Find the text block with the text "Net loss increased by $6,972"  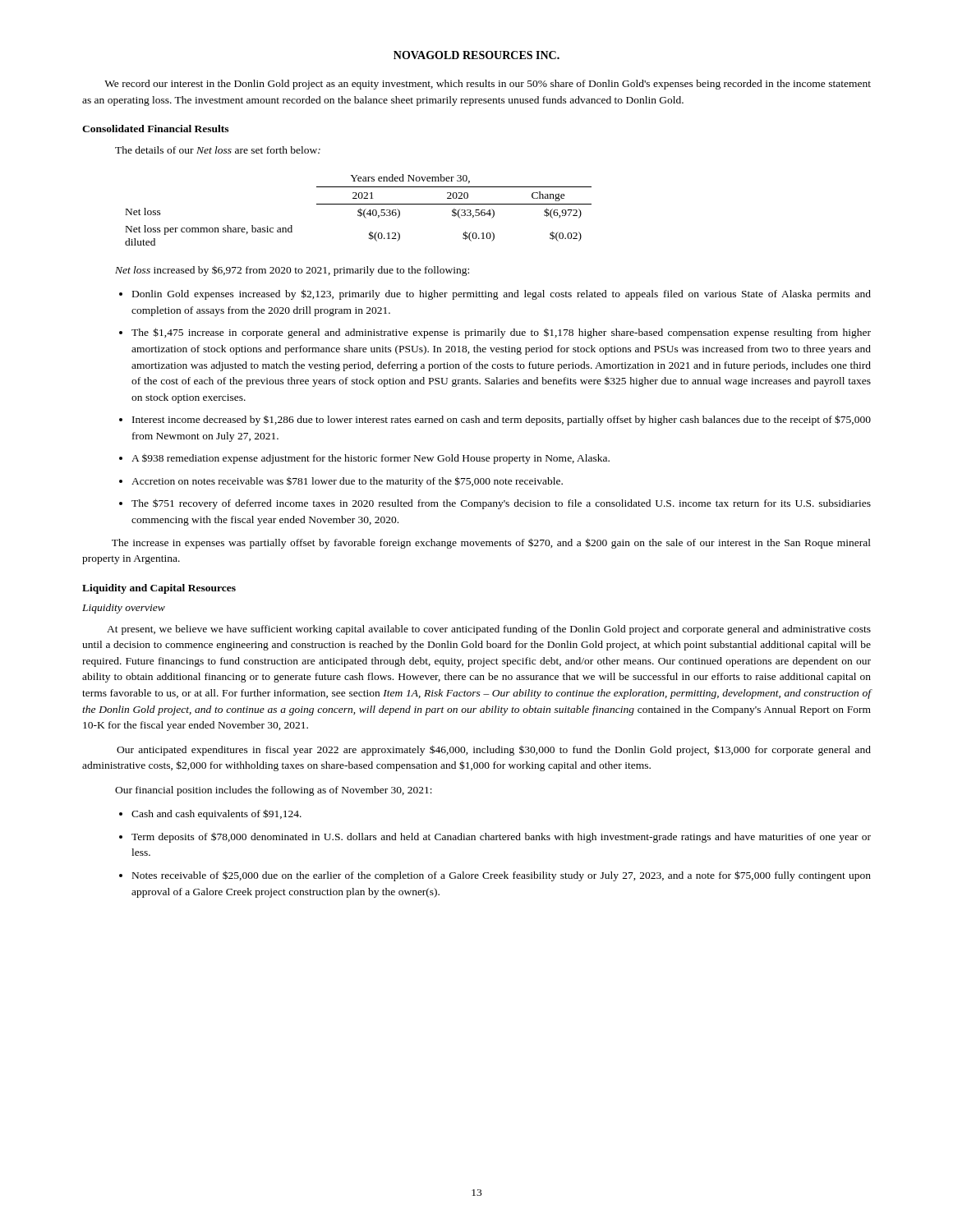(x=293, y=270)
